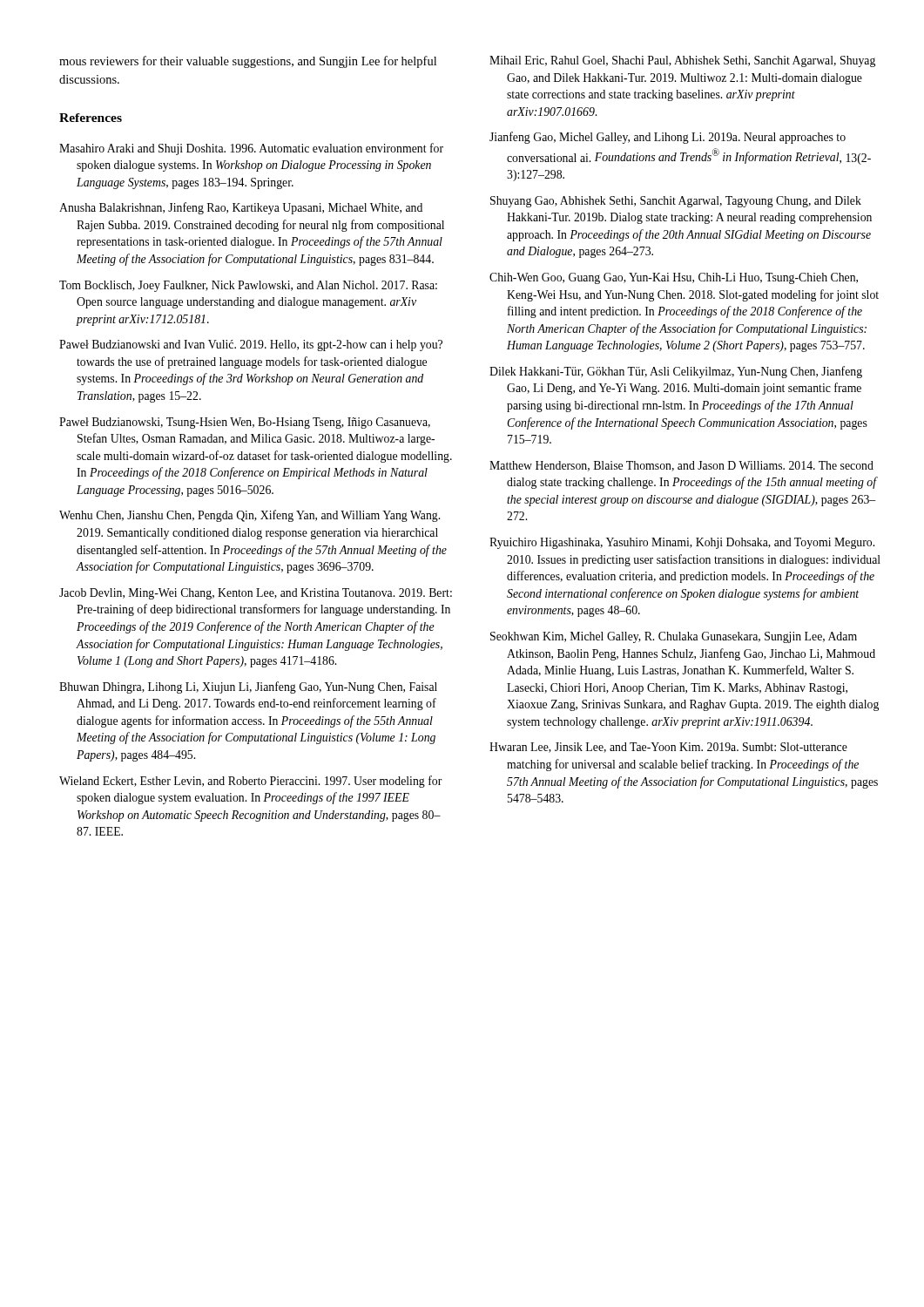Point to the block beginning "Wieland Eckert, Esther Levin, and"
Image resolution: width=924 pixels, height=1307 pixels.
click(x=250, y=806)
